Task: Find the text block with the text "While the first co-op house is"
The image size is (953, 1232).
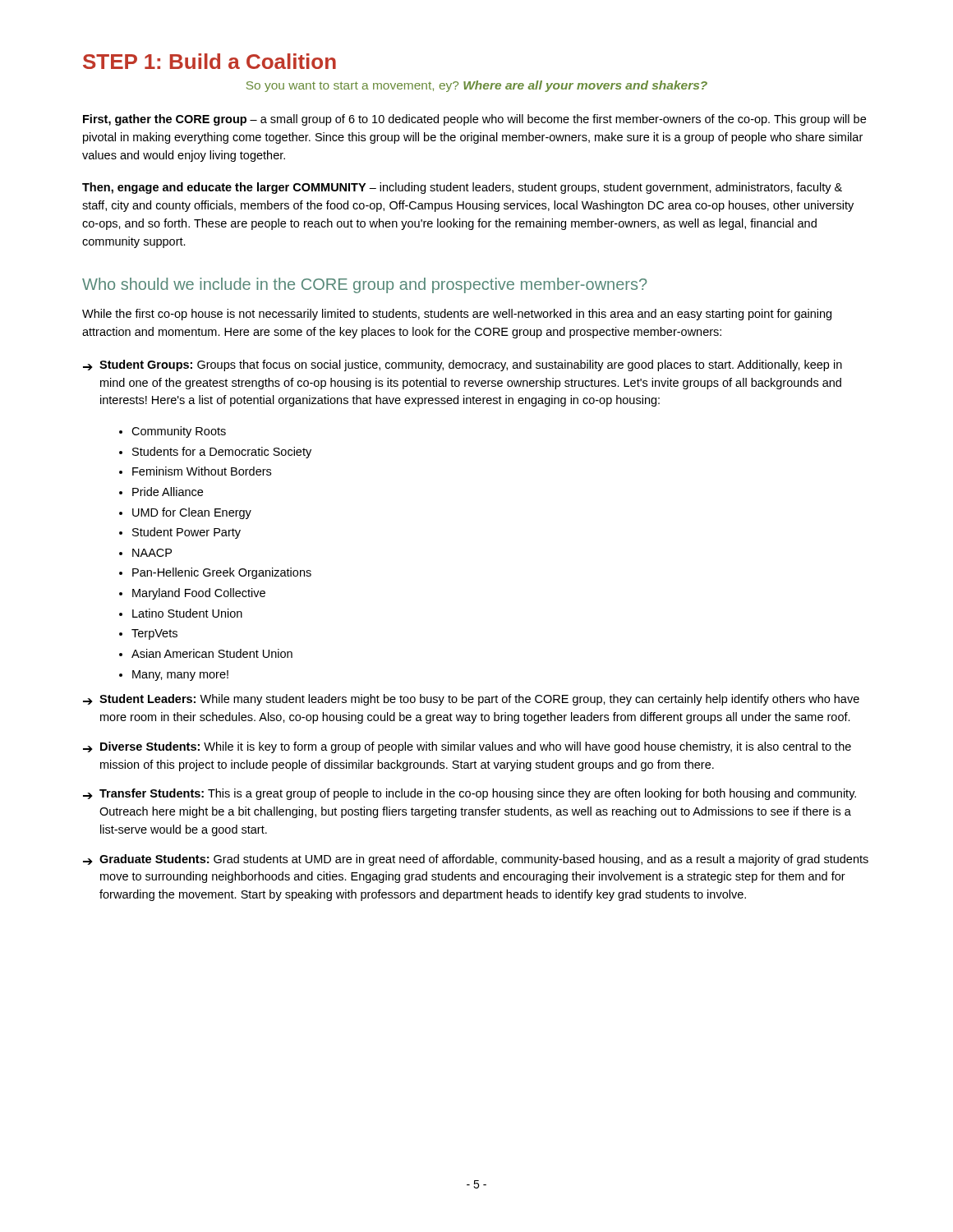Action: point(457,323)
